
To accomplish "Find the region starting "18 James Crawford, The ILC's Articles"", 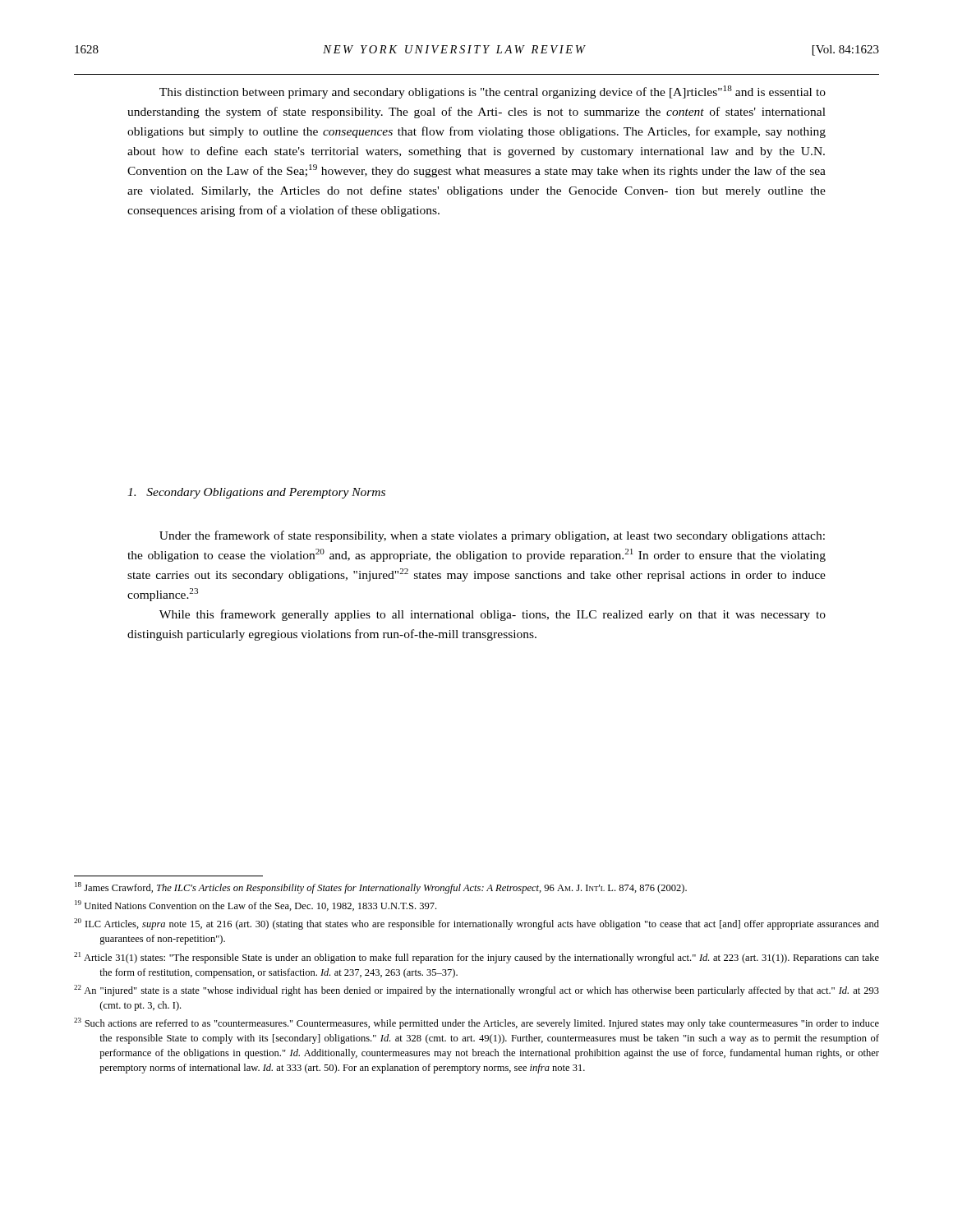I will click(381, 887).
